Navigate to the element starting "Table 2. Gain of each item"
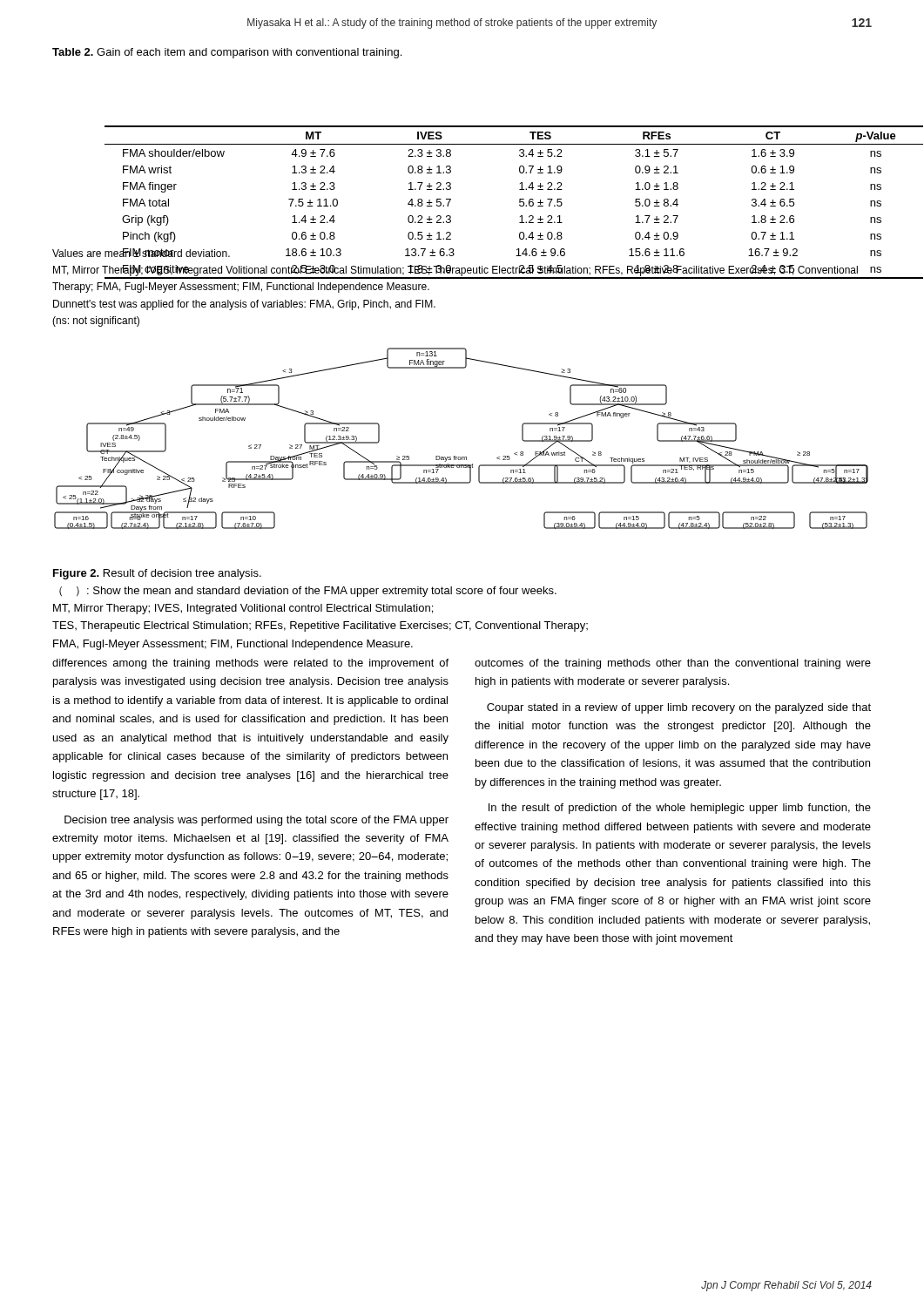 tap(227, 52)
